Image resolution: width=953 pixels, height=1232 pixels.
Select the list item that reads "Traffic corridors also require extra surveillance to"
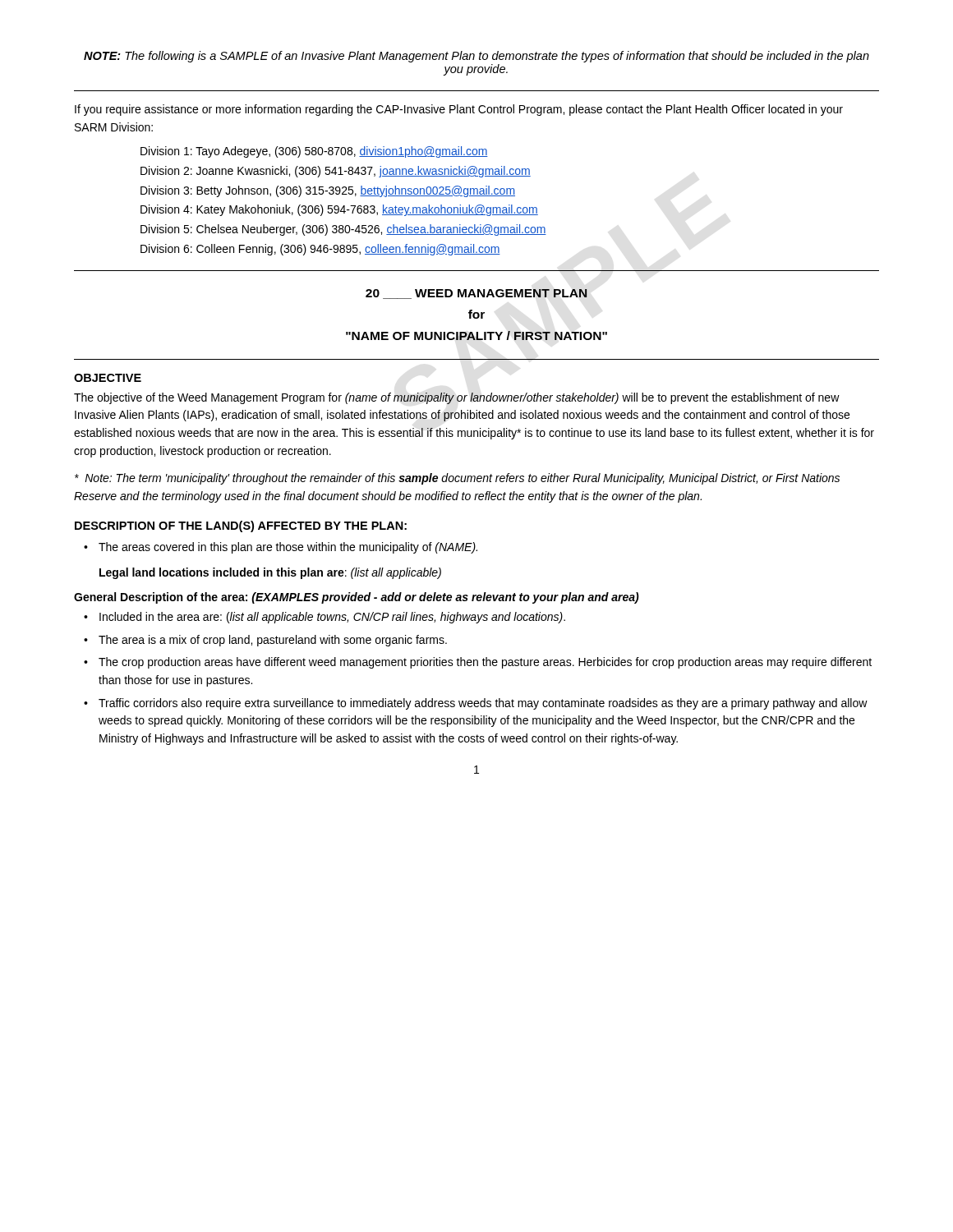click(483, 721)
